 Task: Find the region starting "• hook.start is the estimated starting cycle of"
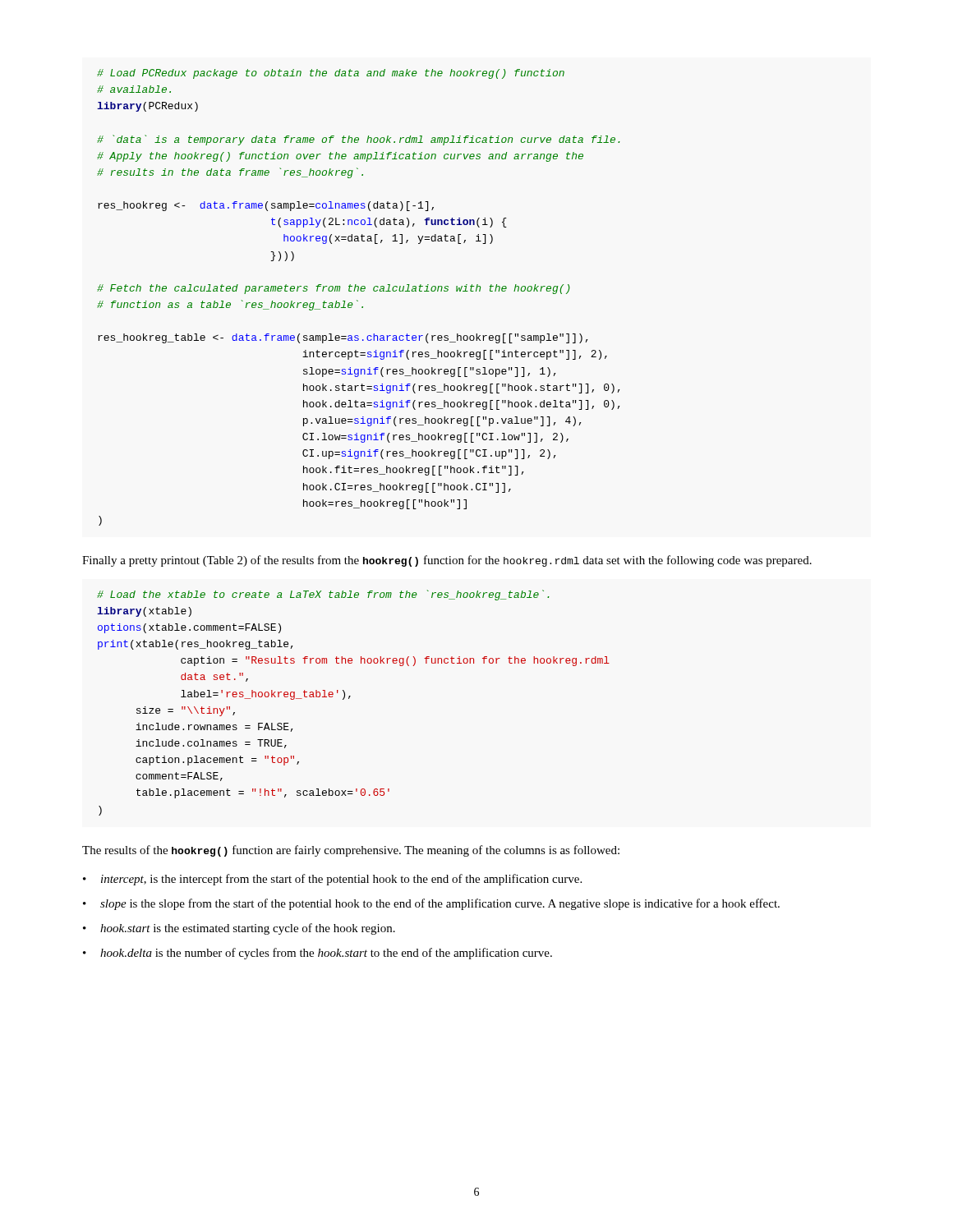pyautogui.click(x=239, y=929)
